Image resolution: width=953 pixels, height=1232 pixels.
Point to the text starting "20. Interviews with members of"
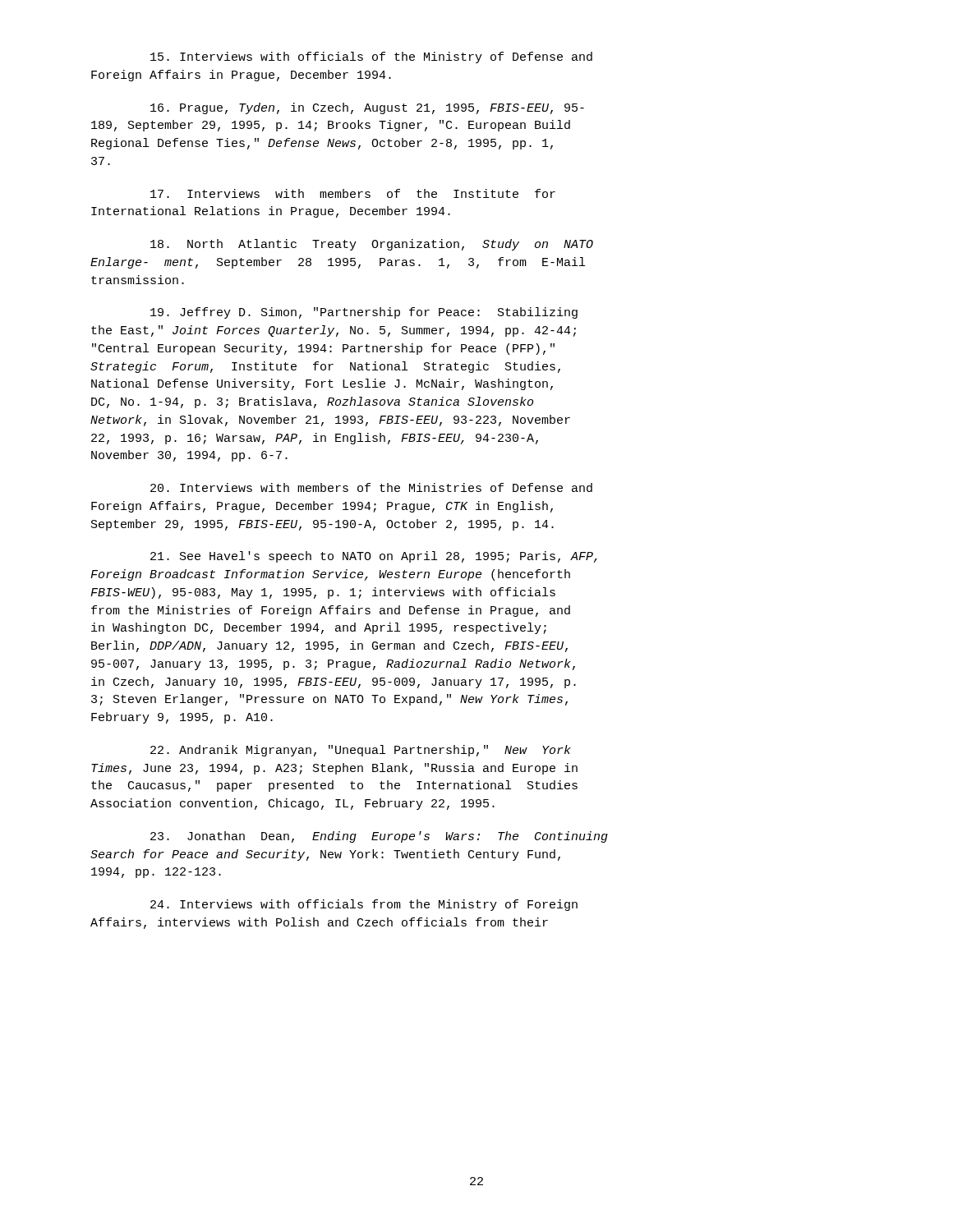coord(342,507)
